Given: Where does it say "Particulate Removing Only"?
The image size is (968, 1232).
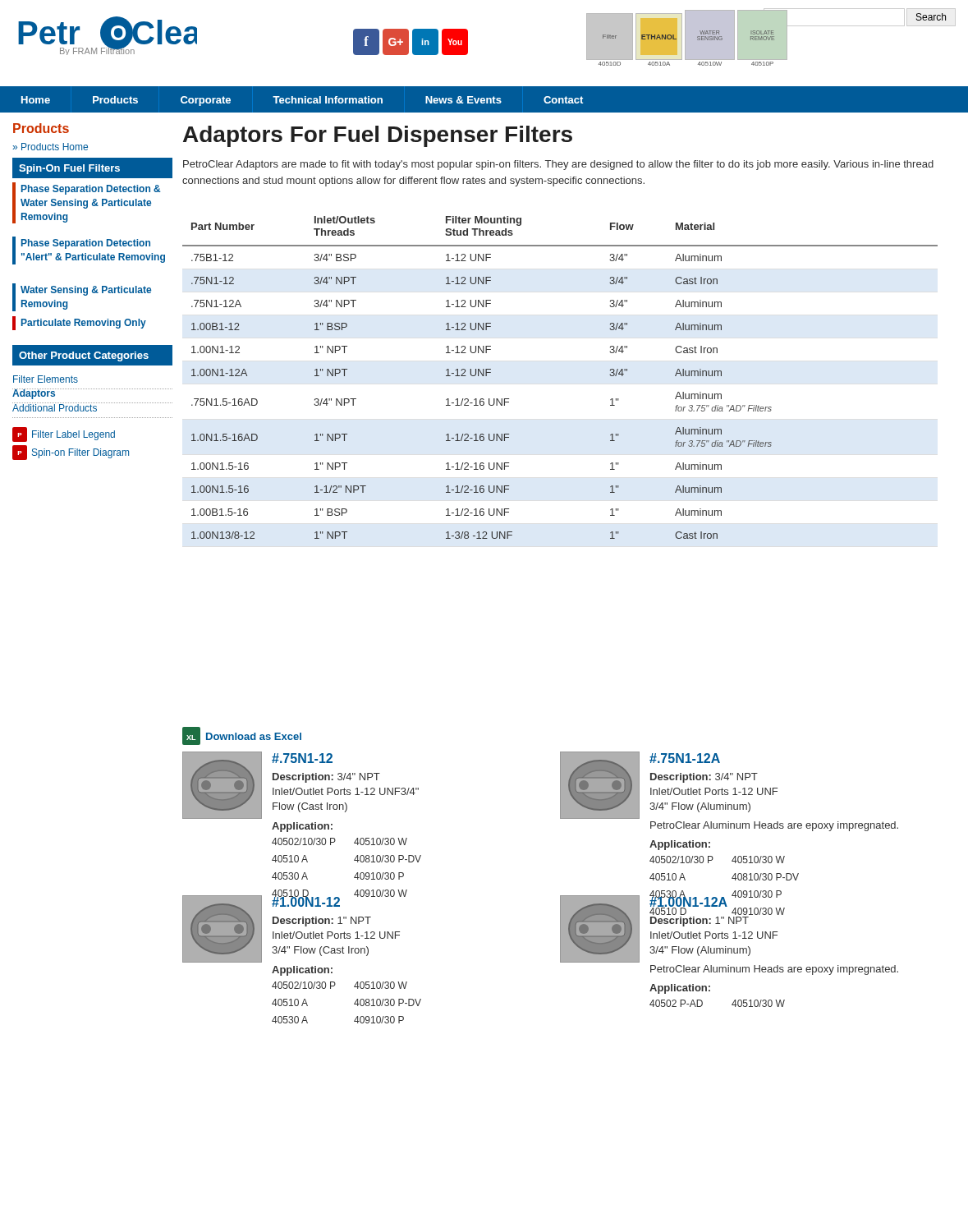Looking at the screenshot, I should coord(101,323).
